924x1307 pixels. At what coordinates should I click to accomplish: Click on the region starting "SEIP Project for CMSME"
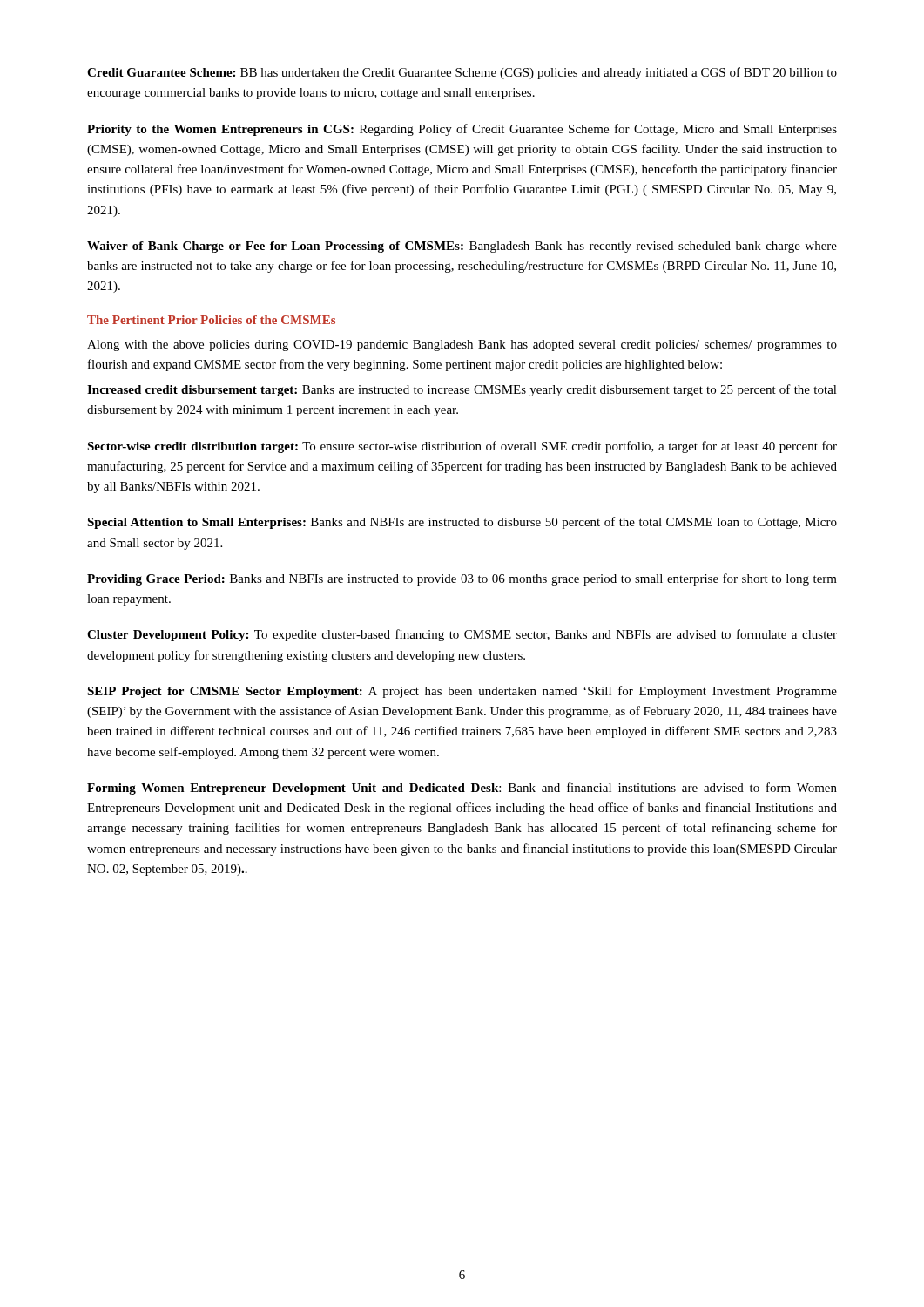pos(462,721)
